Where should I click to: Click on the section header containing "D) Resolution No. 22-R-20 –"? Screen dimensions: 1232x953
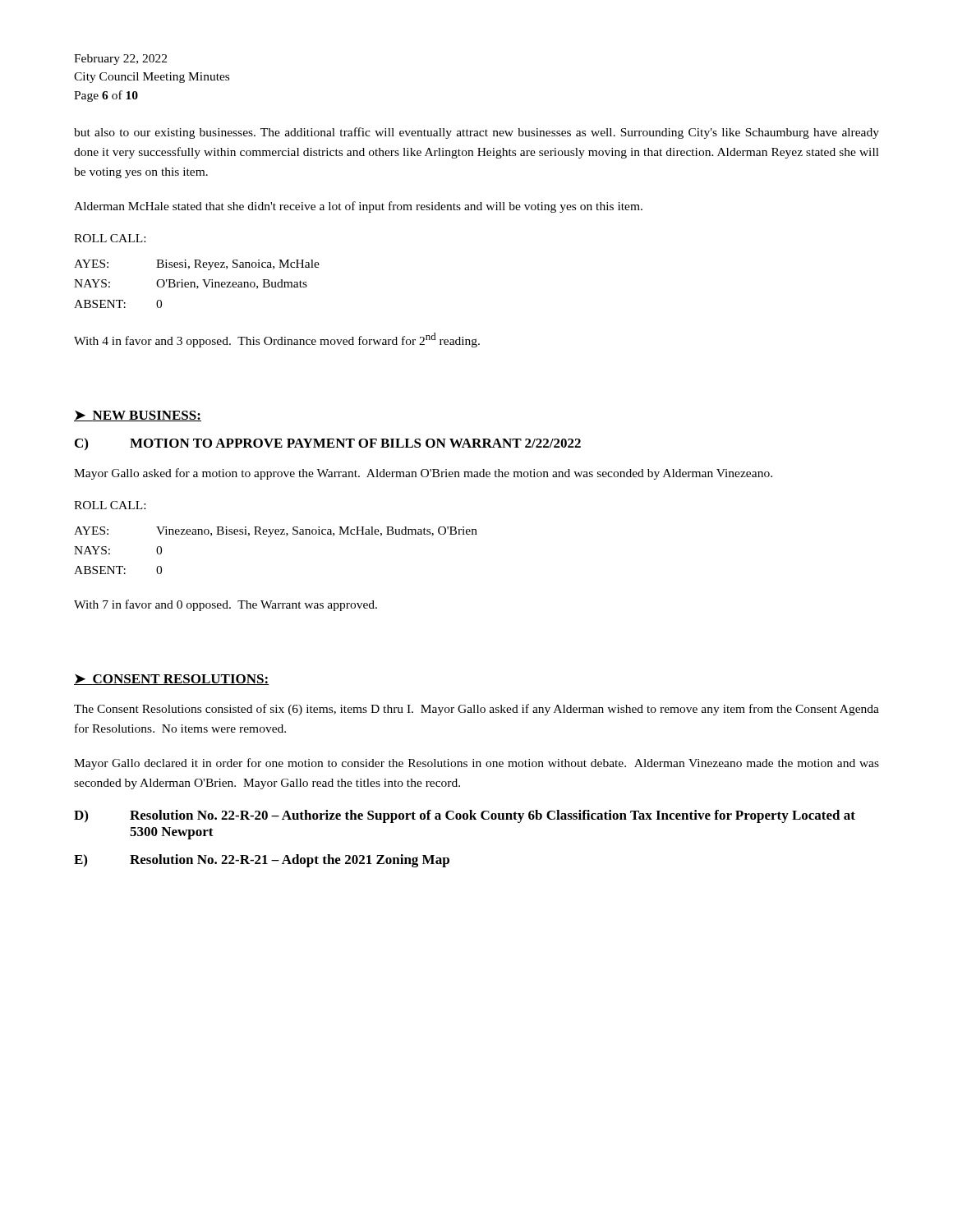(x=476, y=824)
